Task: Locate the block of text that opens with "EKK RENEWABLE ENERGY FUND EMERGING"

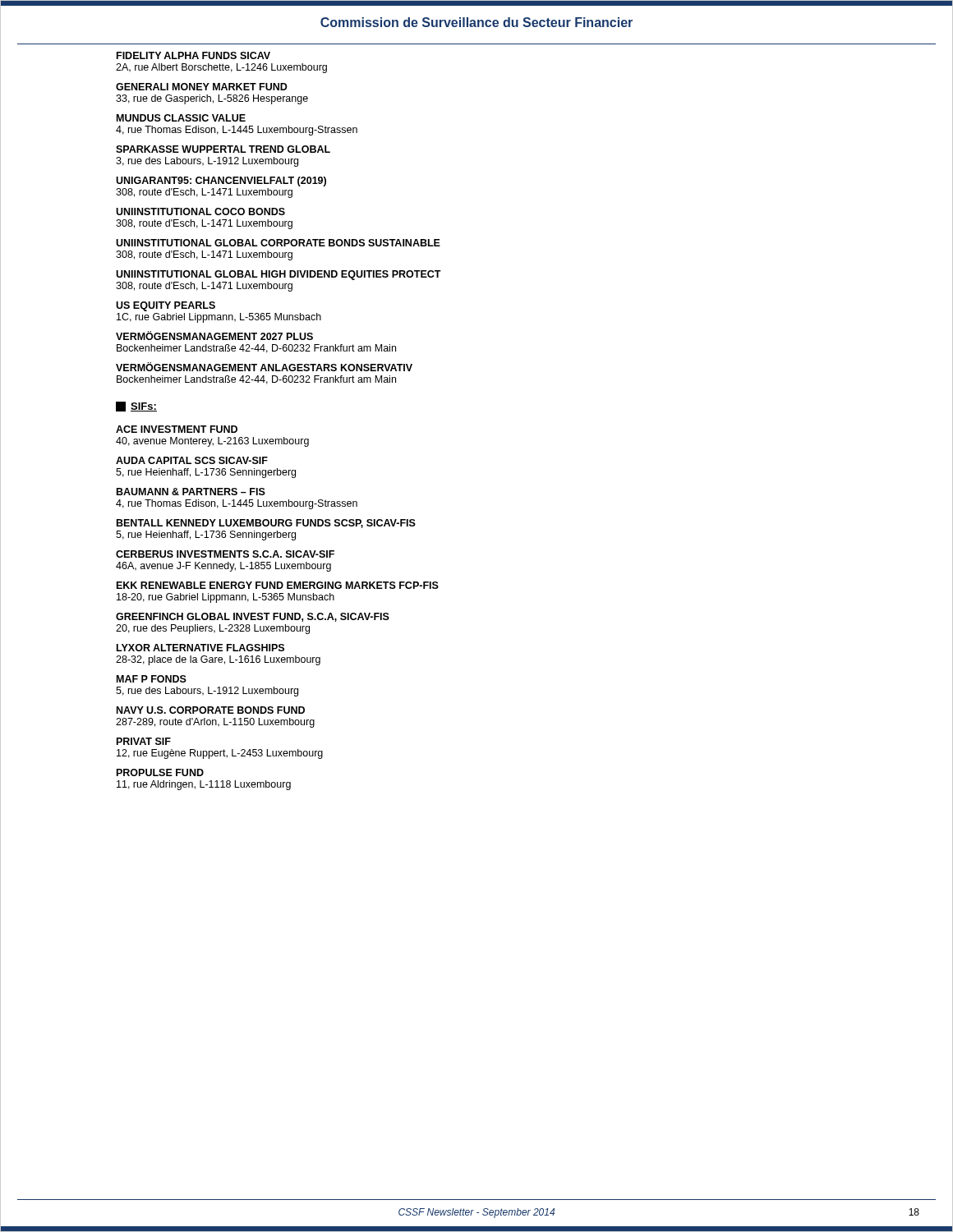Action: (x=278, y=585)
